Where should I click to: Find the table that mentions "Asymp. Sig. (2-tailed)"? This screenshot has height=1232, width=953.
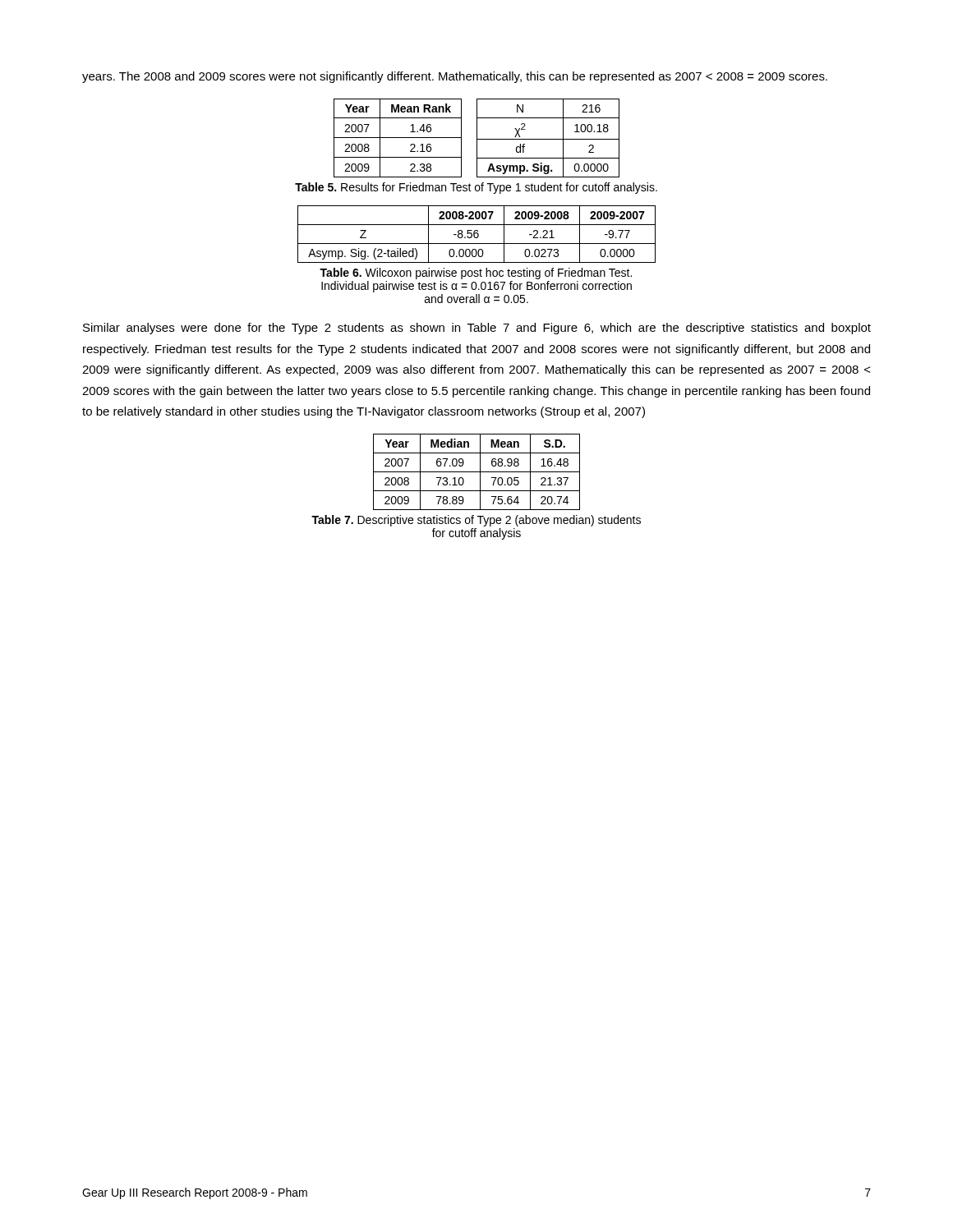[476, 234]
